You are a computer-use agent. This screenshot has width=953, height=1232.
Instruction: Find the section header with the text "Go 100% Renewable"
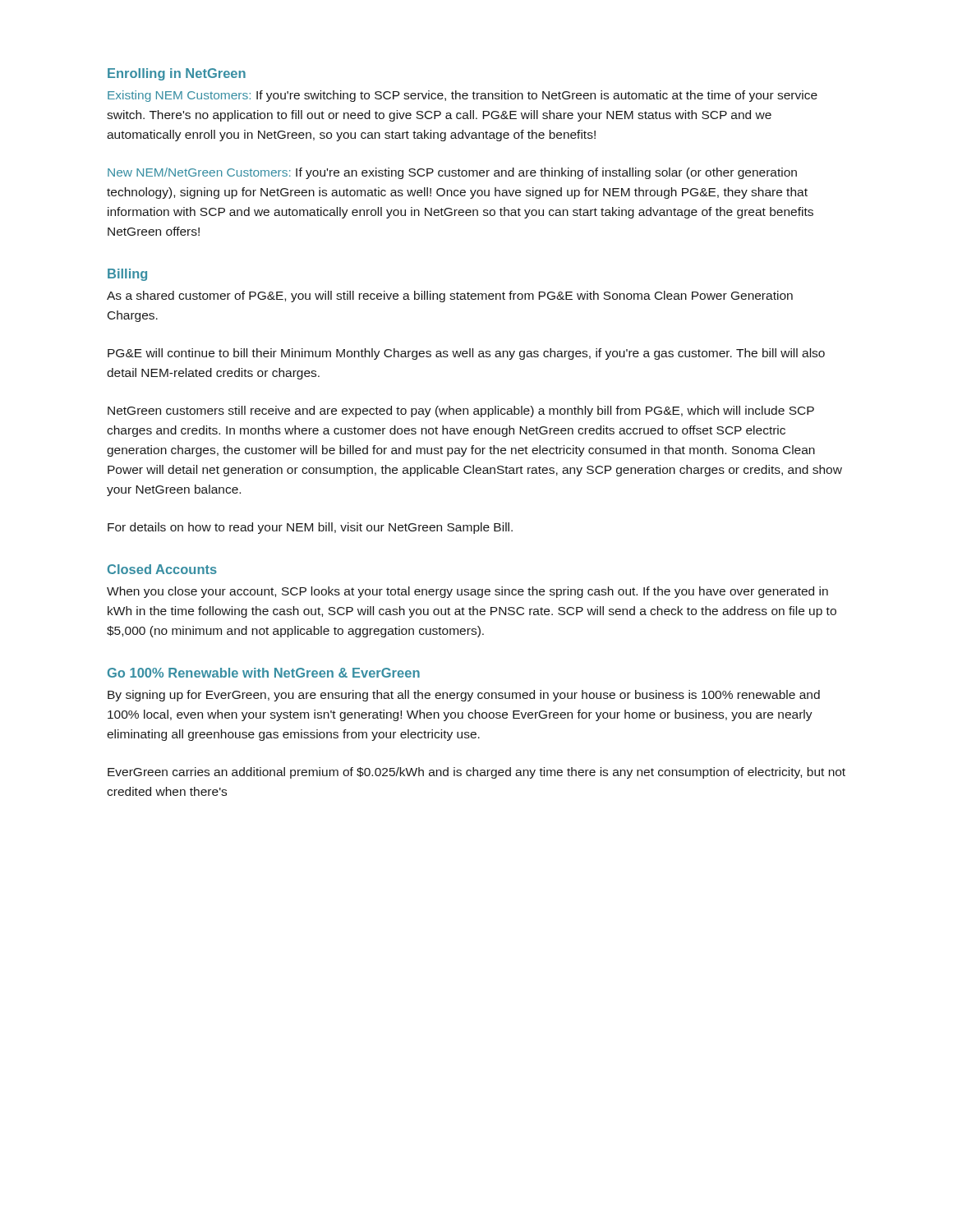click(x=264, y=673)
